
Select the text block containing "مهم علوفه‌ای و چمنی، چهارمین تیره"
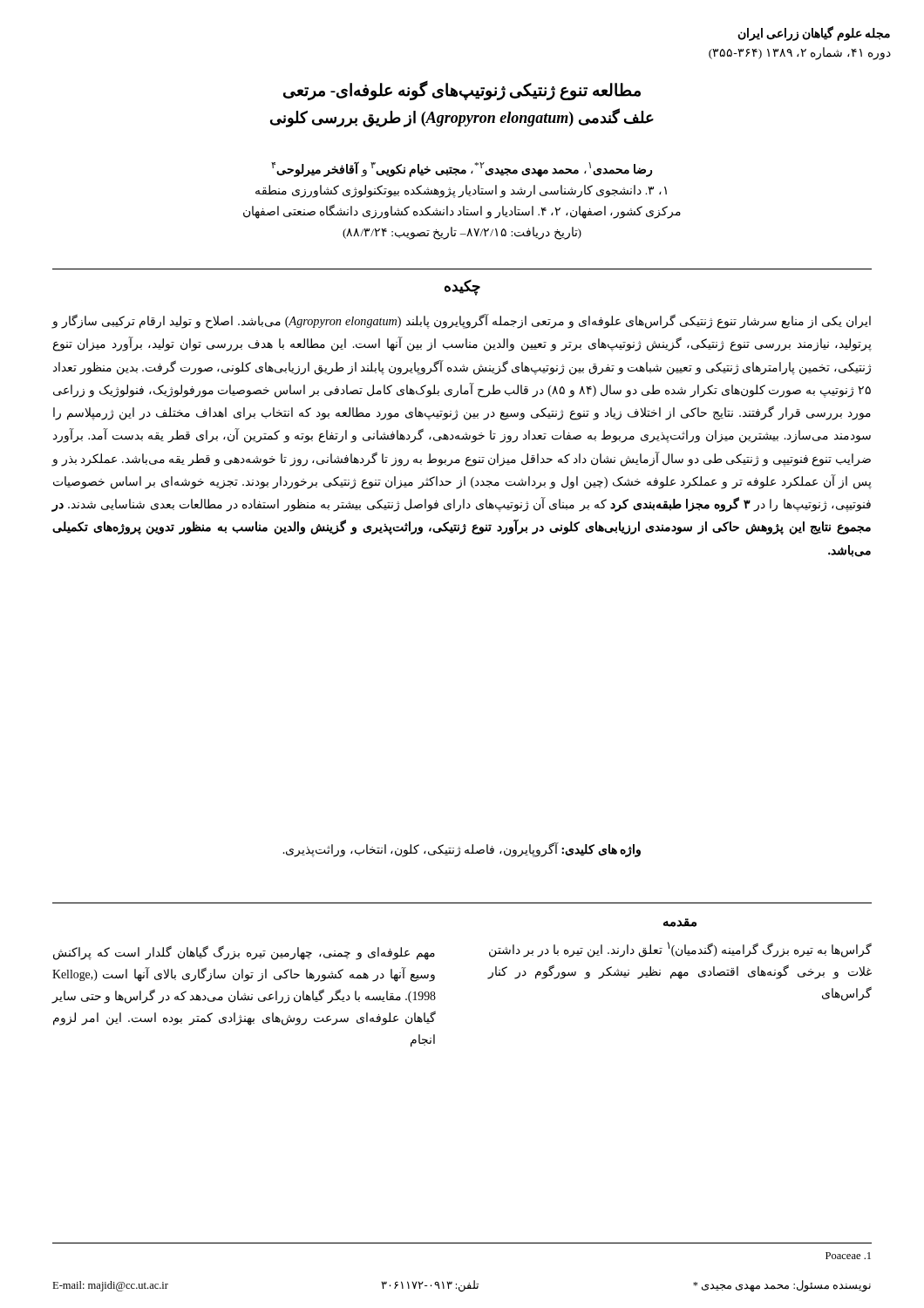click(244, 996)
